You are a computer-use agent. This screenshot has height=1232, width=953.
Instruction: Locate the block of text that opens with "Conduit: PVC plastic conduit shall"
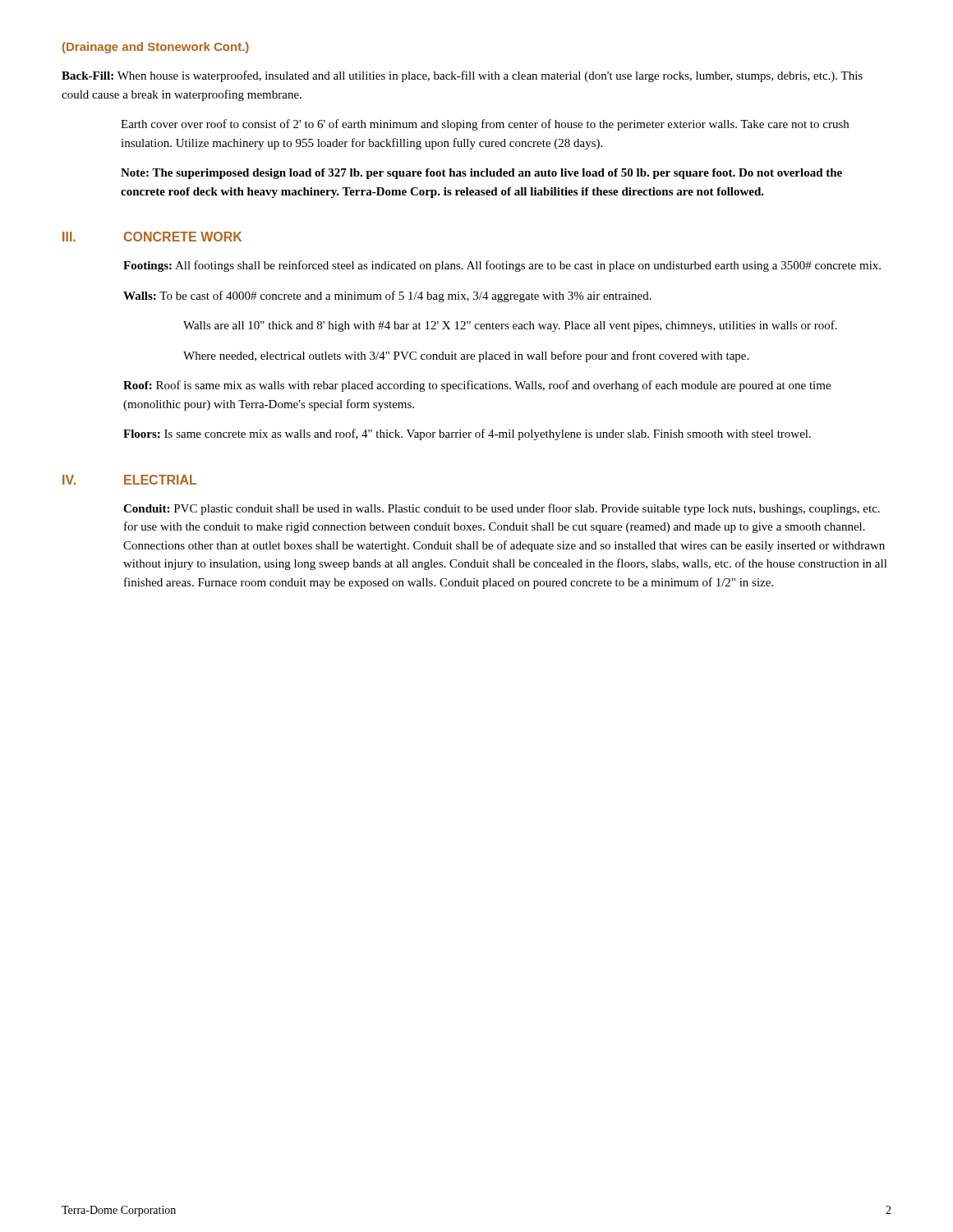click(x=505, y=545)
